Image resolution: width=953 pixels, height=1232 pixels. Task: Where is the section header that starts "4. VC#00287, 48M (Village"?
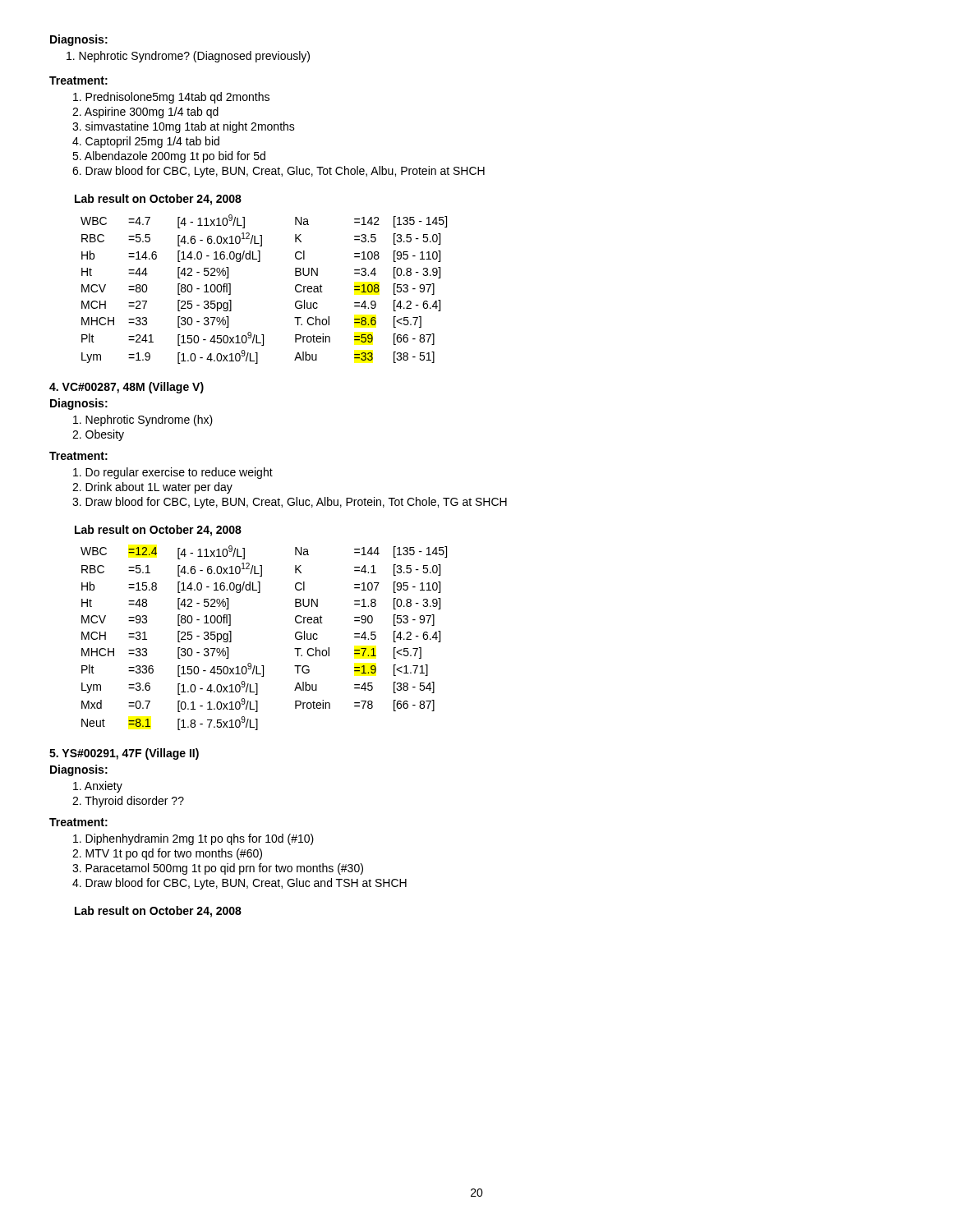[x=127, y=387]
